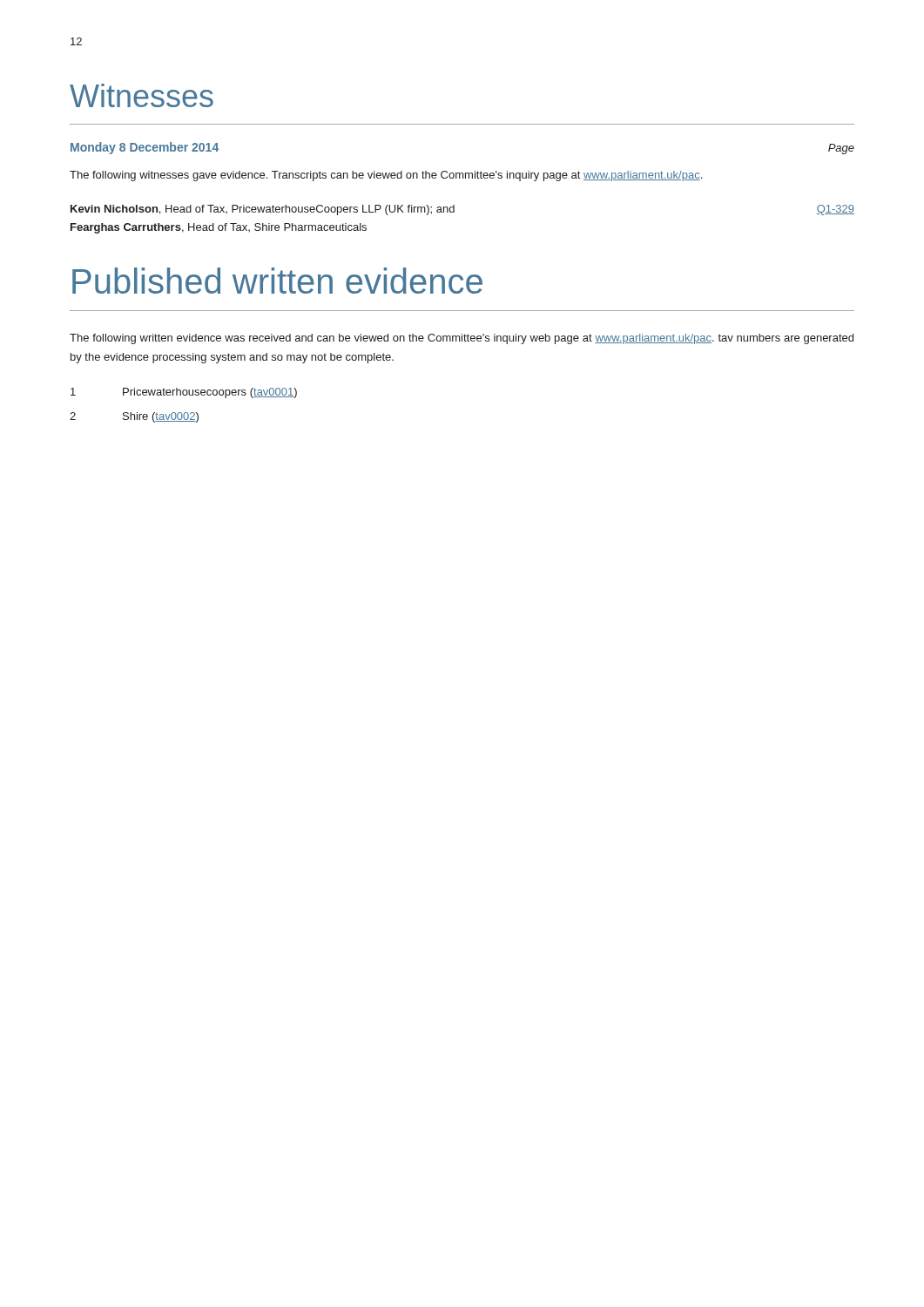
Task: Point to the element starting "The following witnesses gave"
Action: coord(386,175)
